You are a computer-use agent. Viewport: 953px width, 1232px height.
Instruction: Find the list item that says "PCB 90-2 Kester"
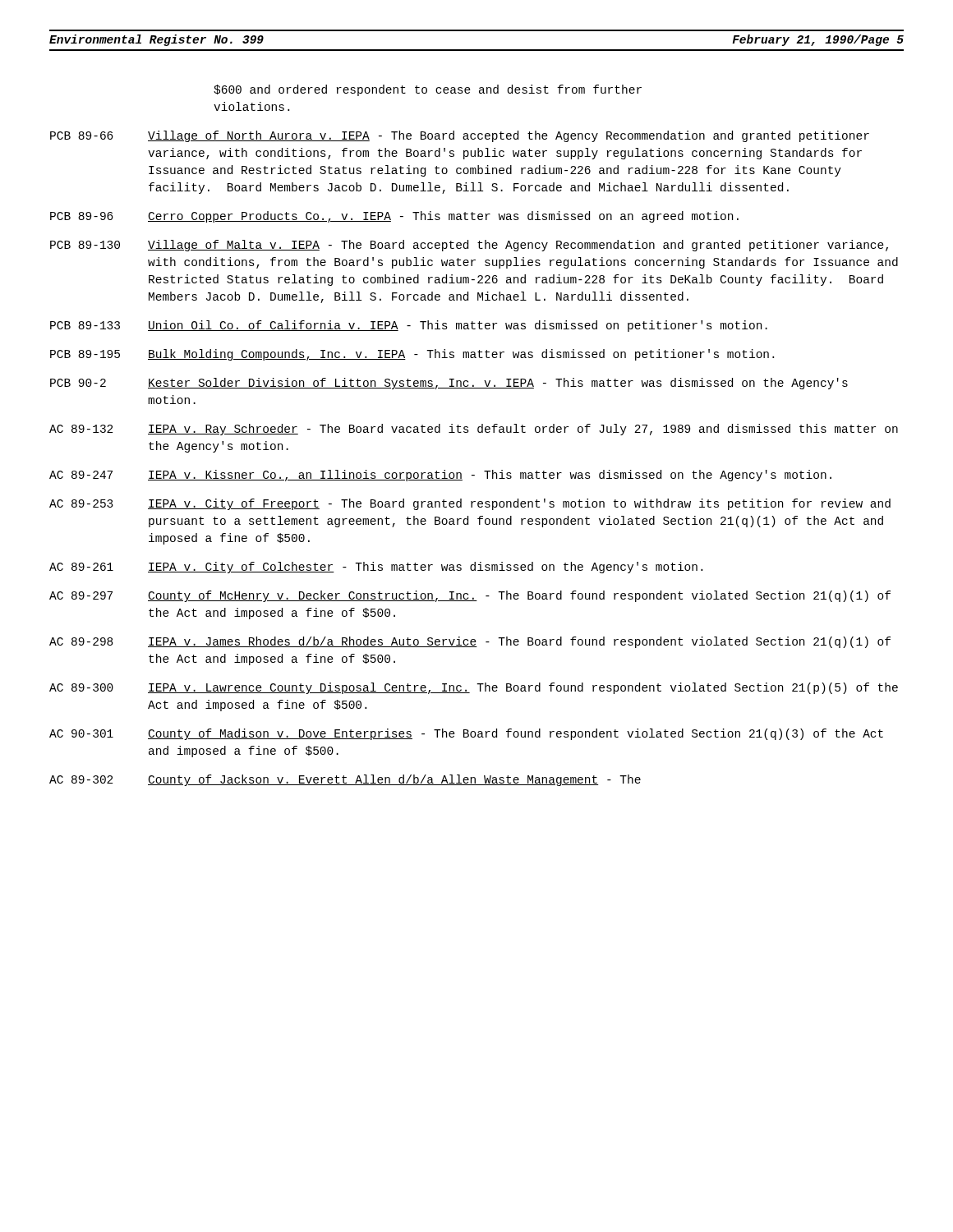tap(476, 393)
